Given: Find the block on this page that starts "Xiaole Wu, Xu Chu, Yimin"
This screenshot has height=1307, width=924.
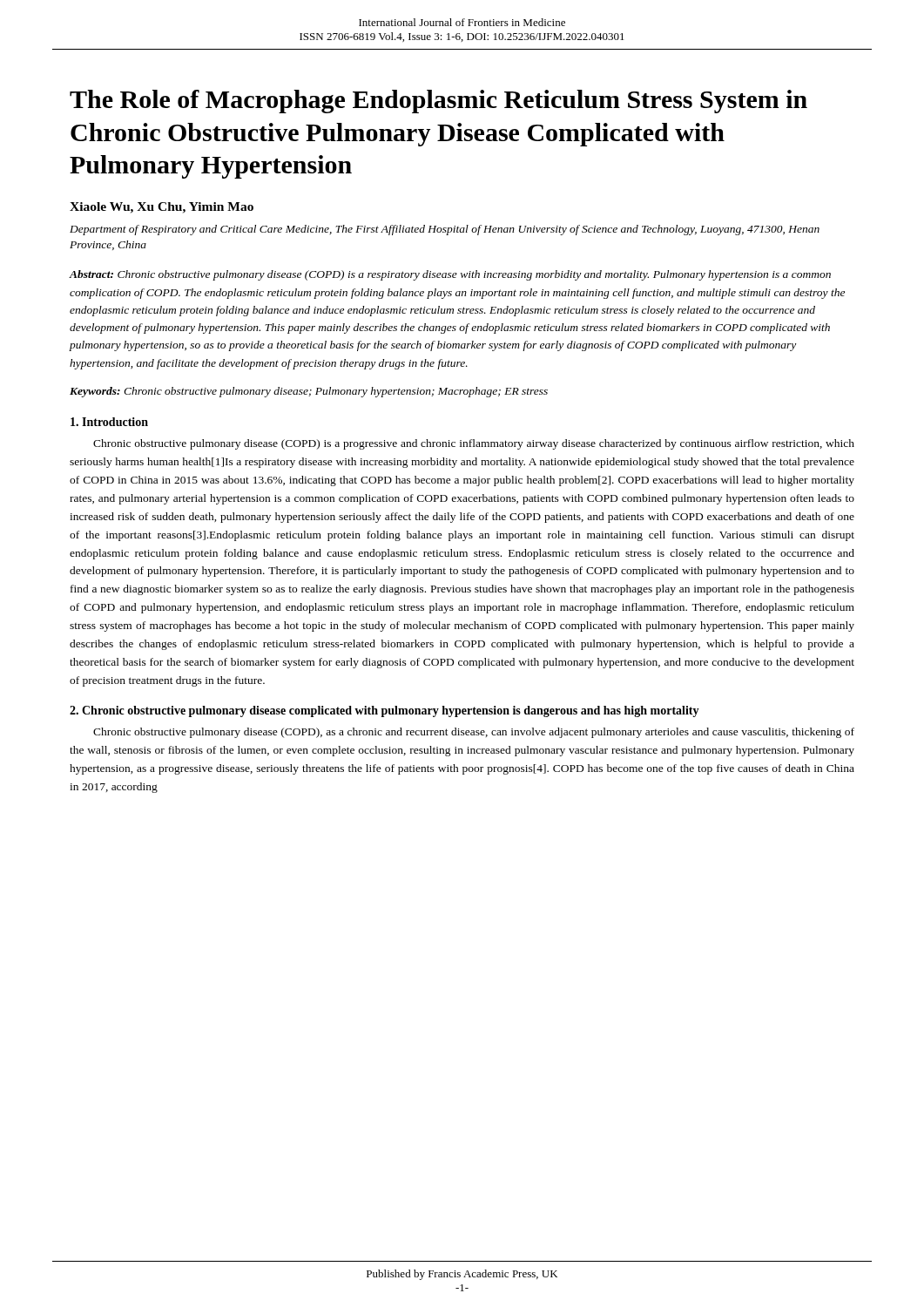Looking at the screenshot, I should point(162,206).
